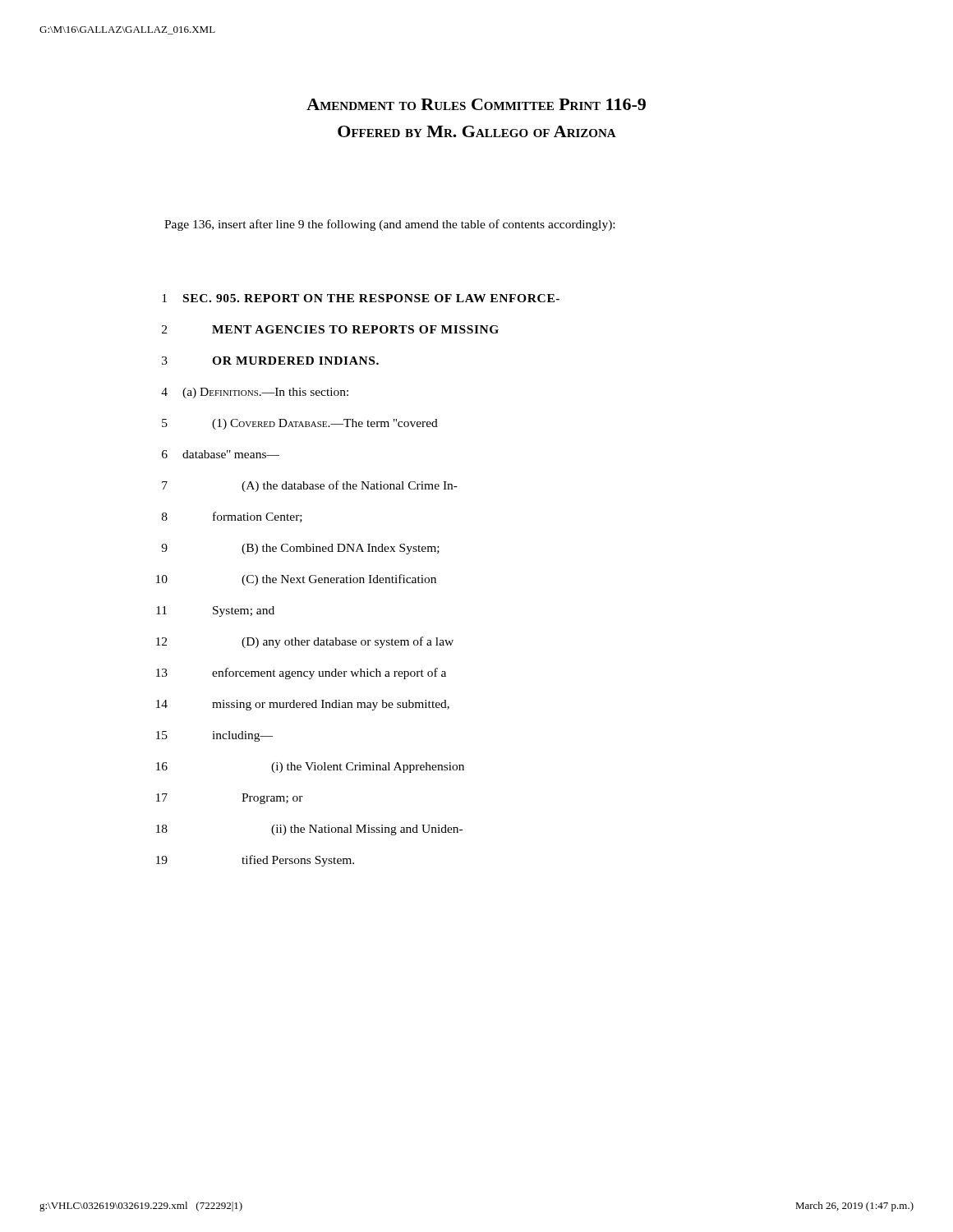Navigate to the region starting "1 SEC. 905. REPORT ON THE RESPONSE"
Image resolution: width=953 pixels, height=1232 pixels.
(497, 298)
